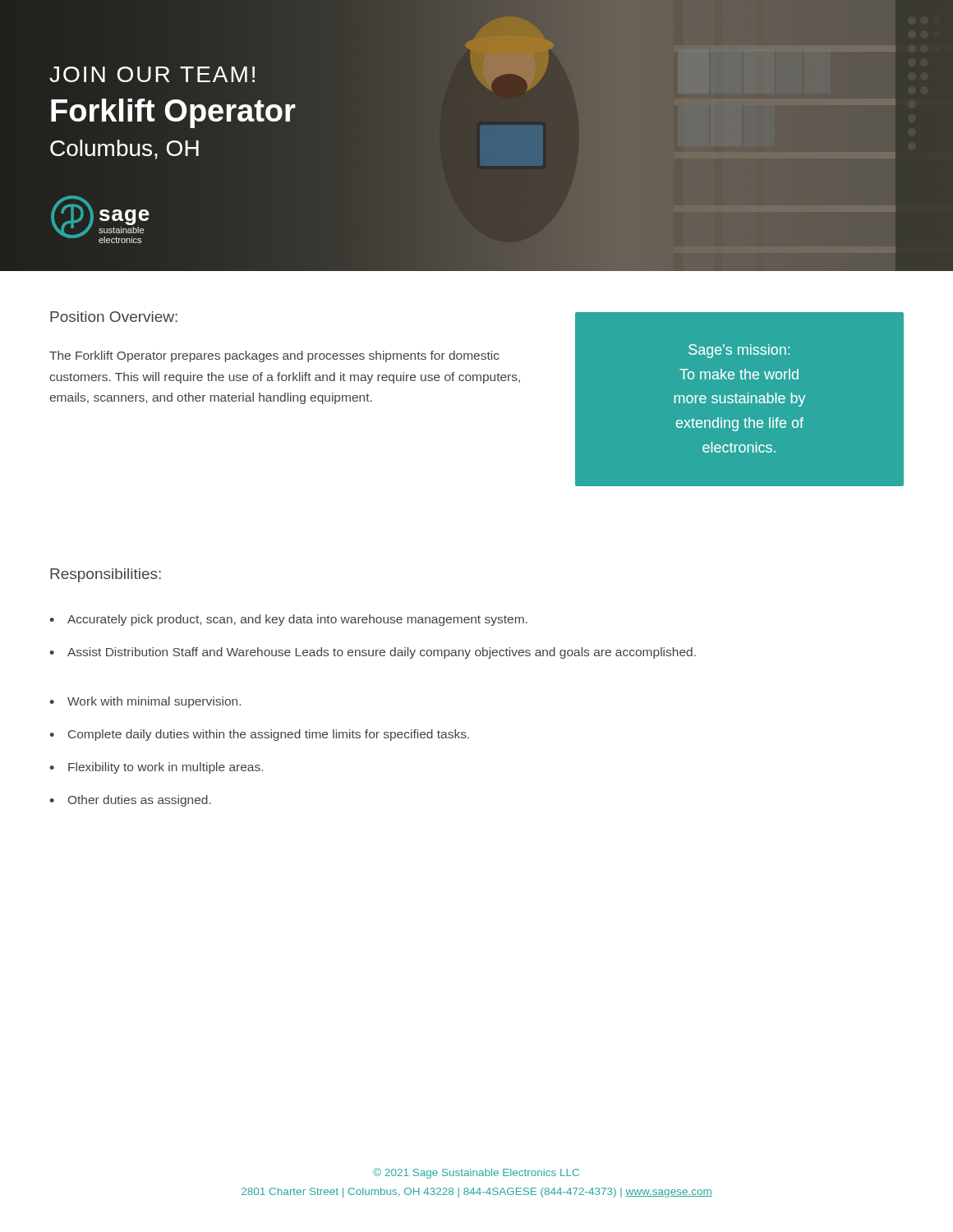Find the text block containing "The Forklift Operator prepares"
The width and height of the screenshot is (953, 1232).
[x=285, y=376]
